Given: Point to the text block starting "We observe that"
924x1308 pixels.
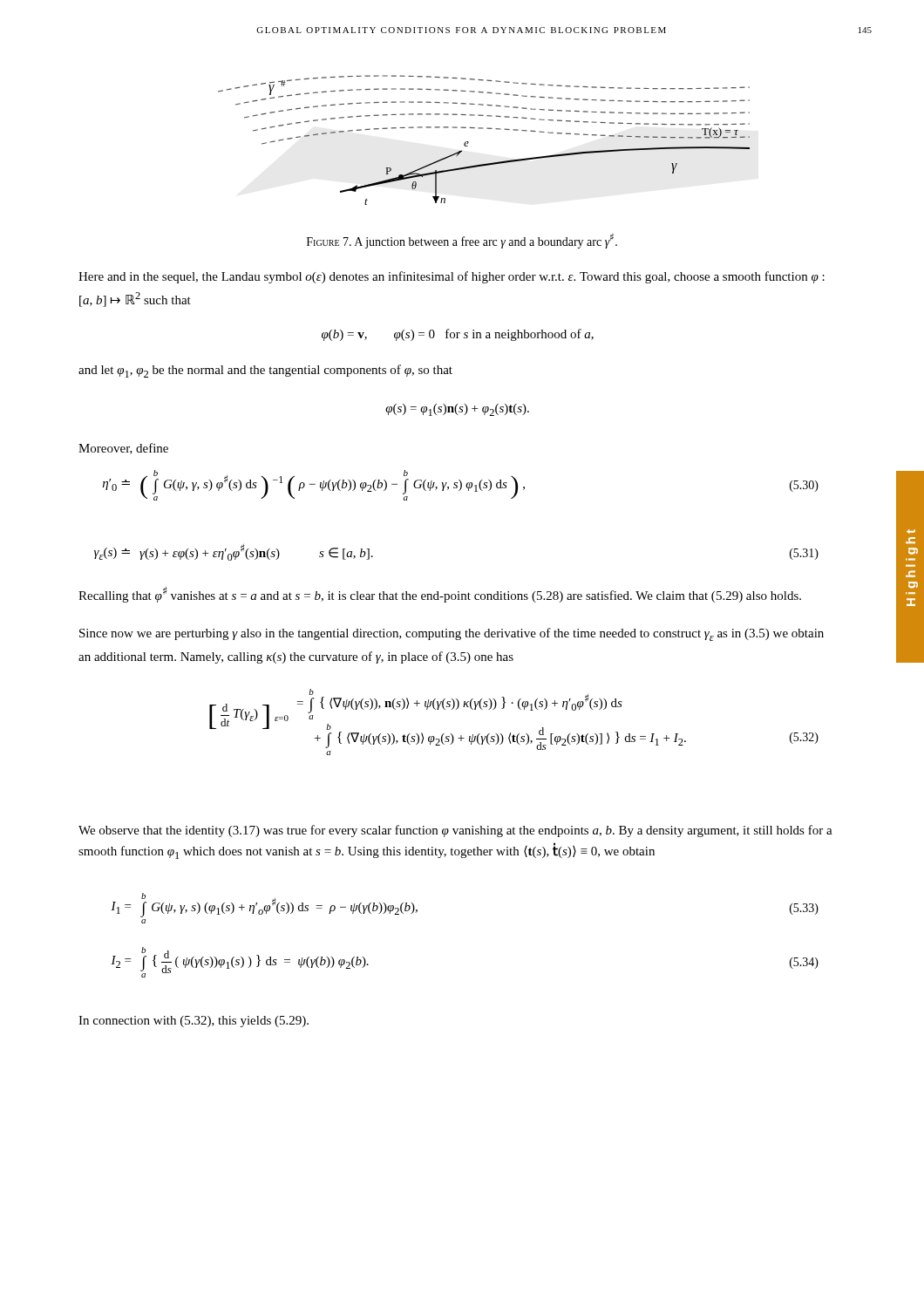Looking at the screenshot, I should 455,842.
